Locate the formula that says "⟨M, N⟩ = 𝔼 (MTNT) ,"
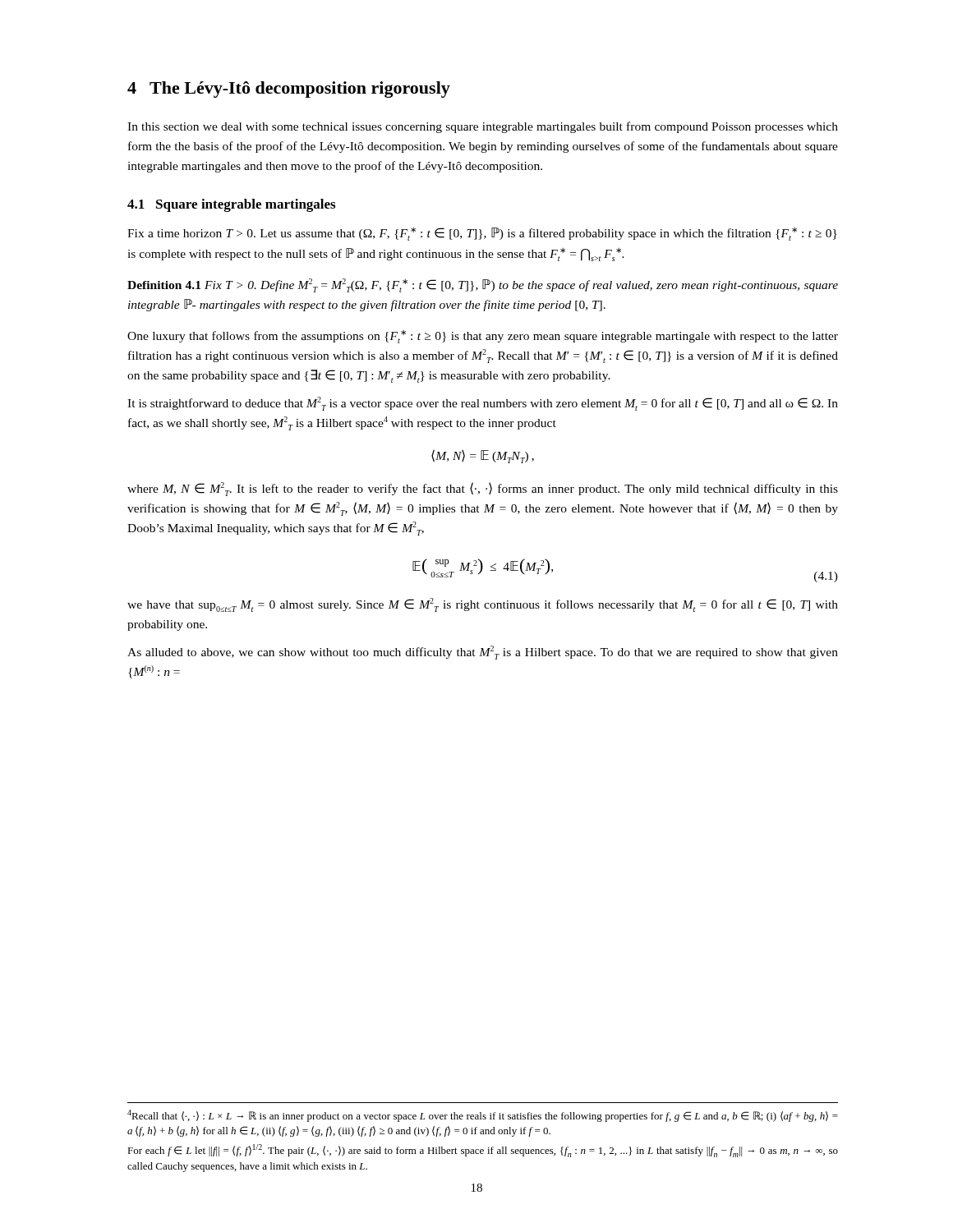Screen dimensions: 1232x953 (x=483, y=456)
